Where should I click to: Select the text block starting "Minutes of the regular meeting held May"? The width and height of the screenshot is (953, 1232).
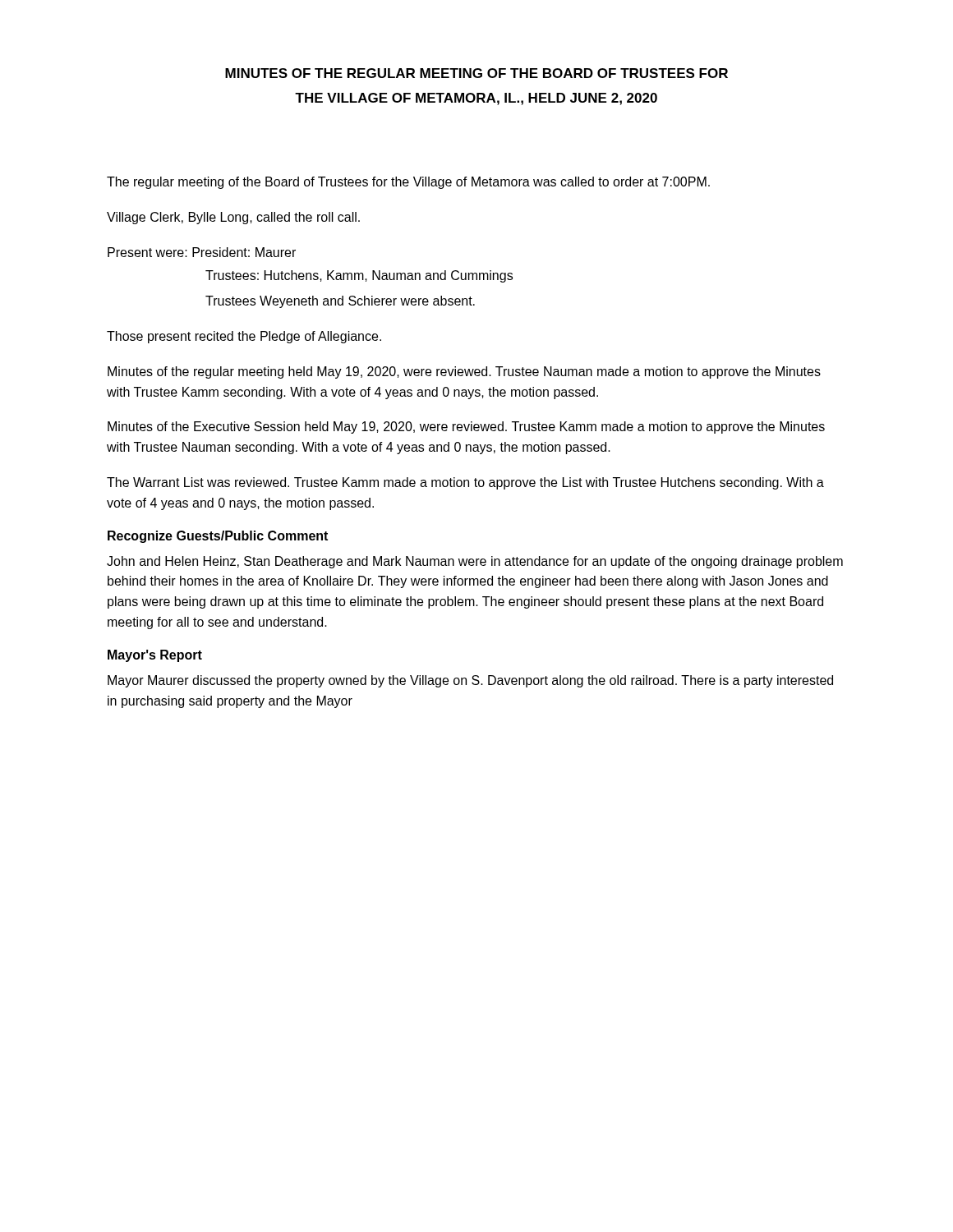464,382
